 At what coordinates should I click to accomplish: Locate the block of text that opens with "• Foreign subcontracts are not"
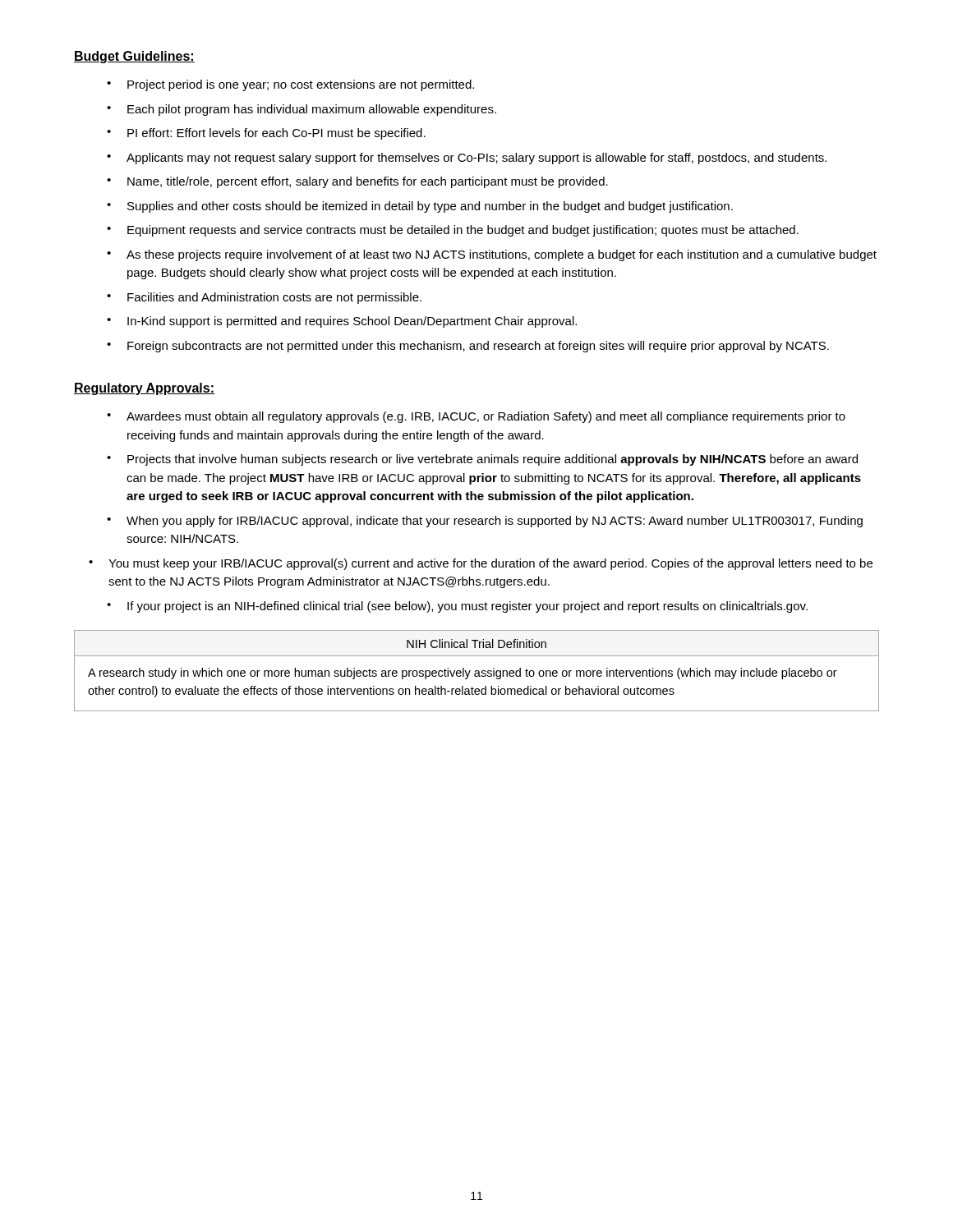[493, 346]
